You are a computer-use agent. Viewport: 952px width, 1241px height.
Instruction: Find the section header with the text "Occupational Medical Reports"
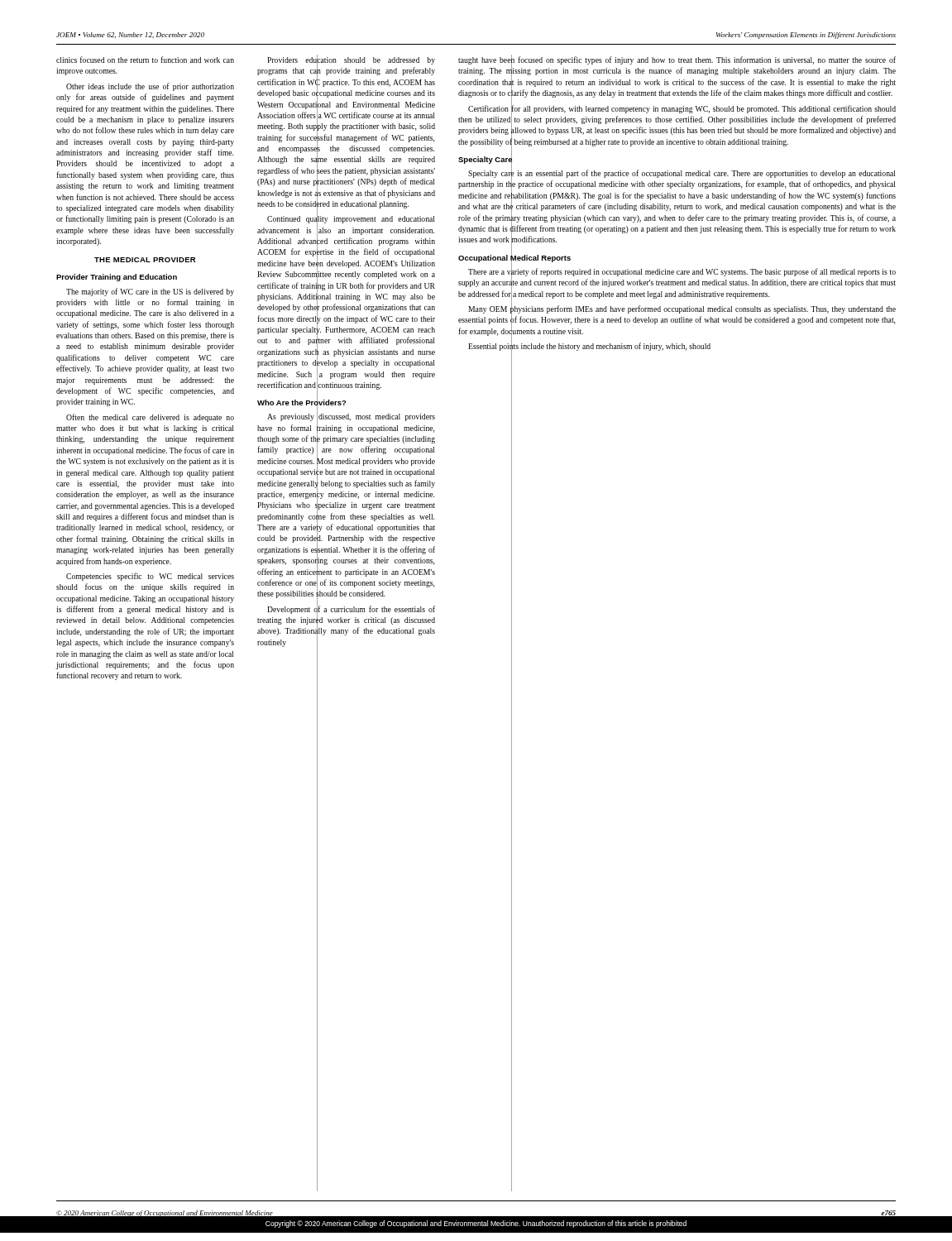pyautogui.click(x=515, y=258)
